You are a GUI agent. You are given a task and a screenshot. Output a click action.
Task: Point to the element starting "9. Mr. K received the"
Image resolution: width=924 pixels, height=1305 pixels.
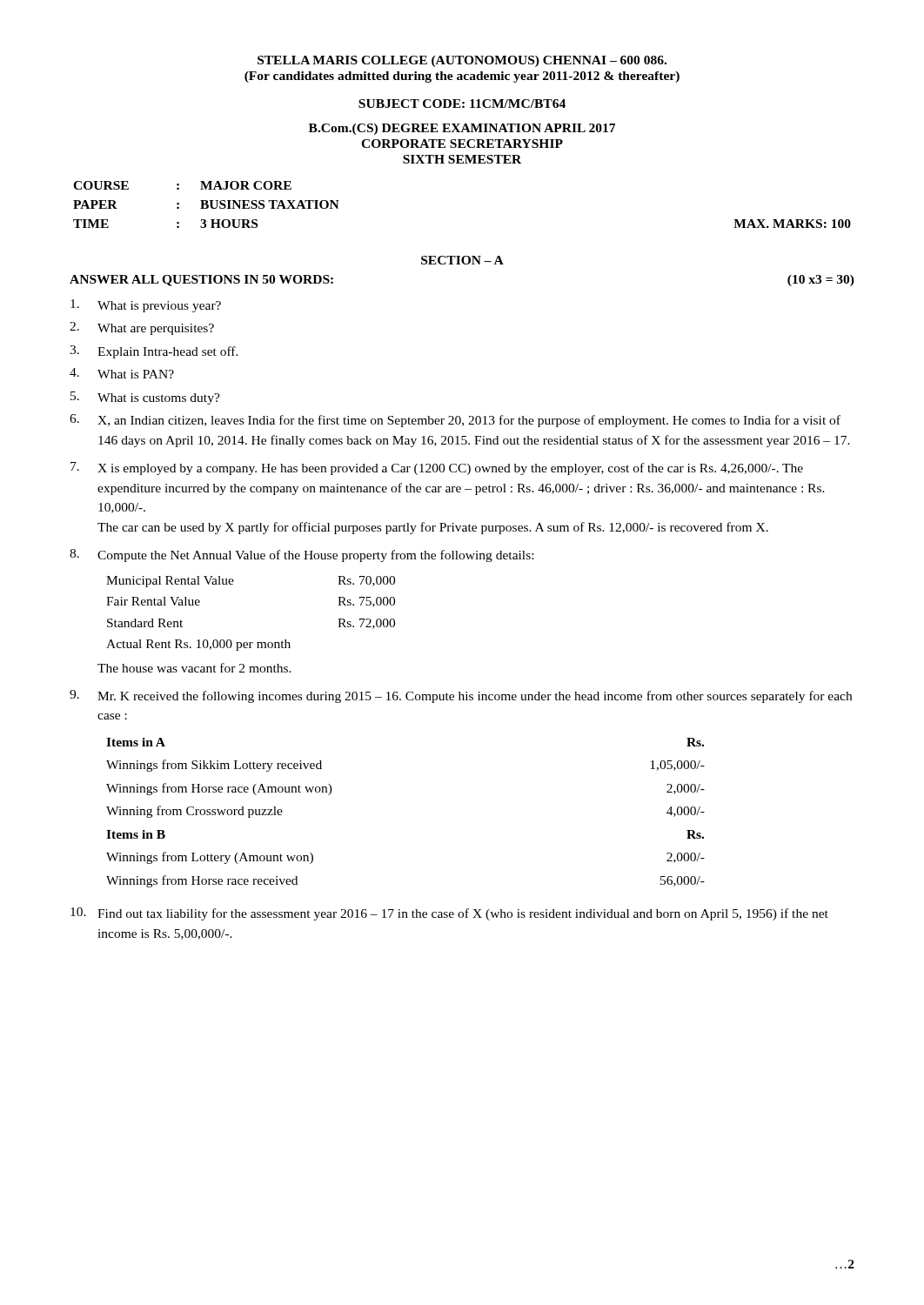[x=461, y=696]
